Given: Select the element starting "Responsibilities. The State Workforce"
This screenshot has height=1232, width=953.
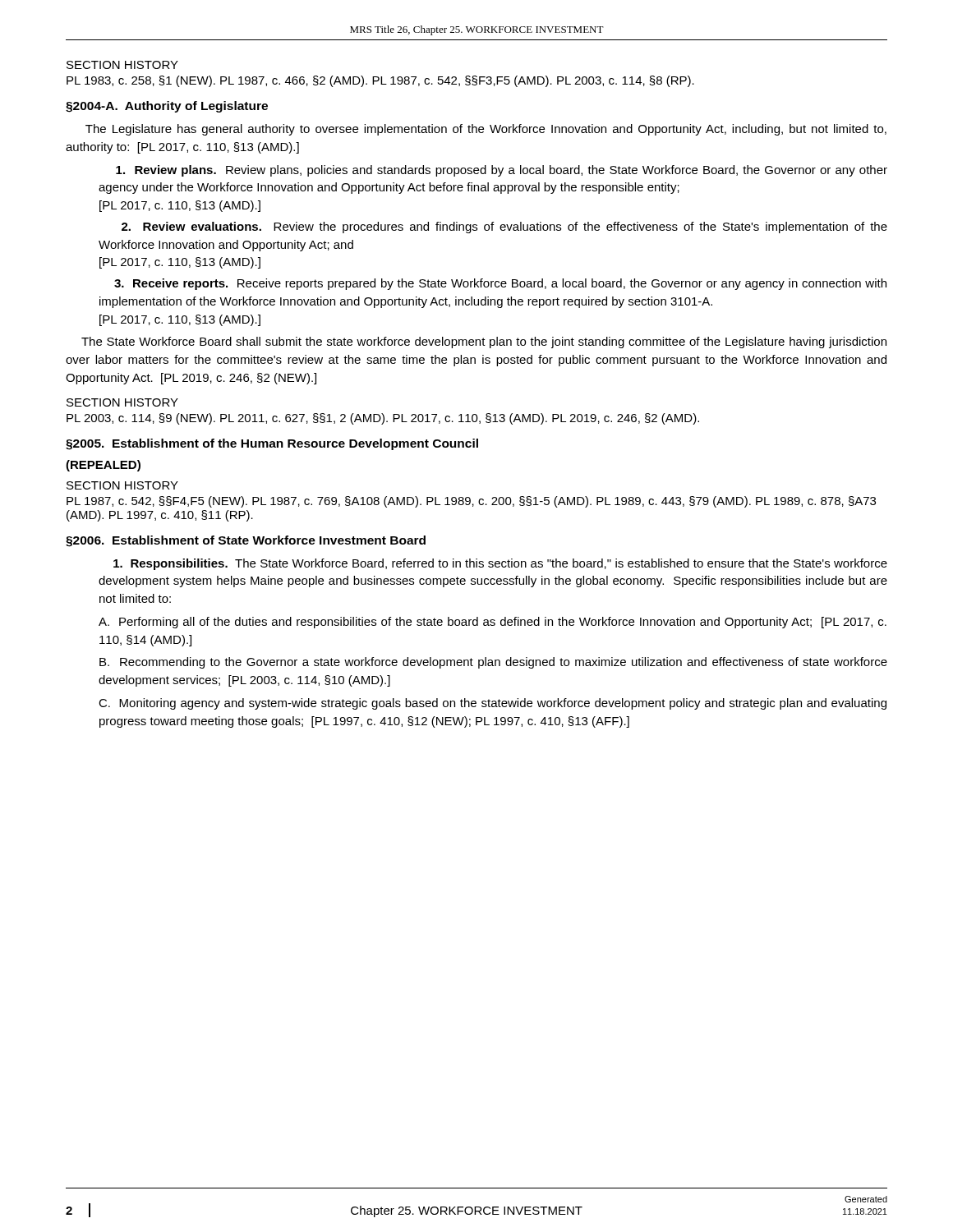Looking at the screenshot, I should coord(493,580).
